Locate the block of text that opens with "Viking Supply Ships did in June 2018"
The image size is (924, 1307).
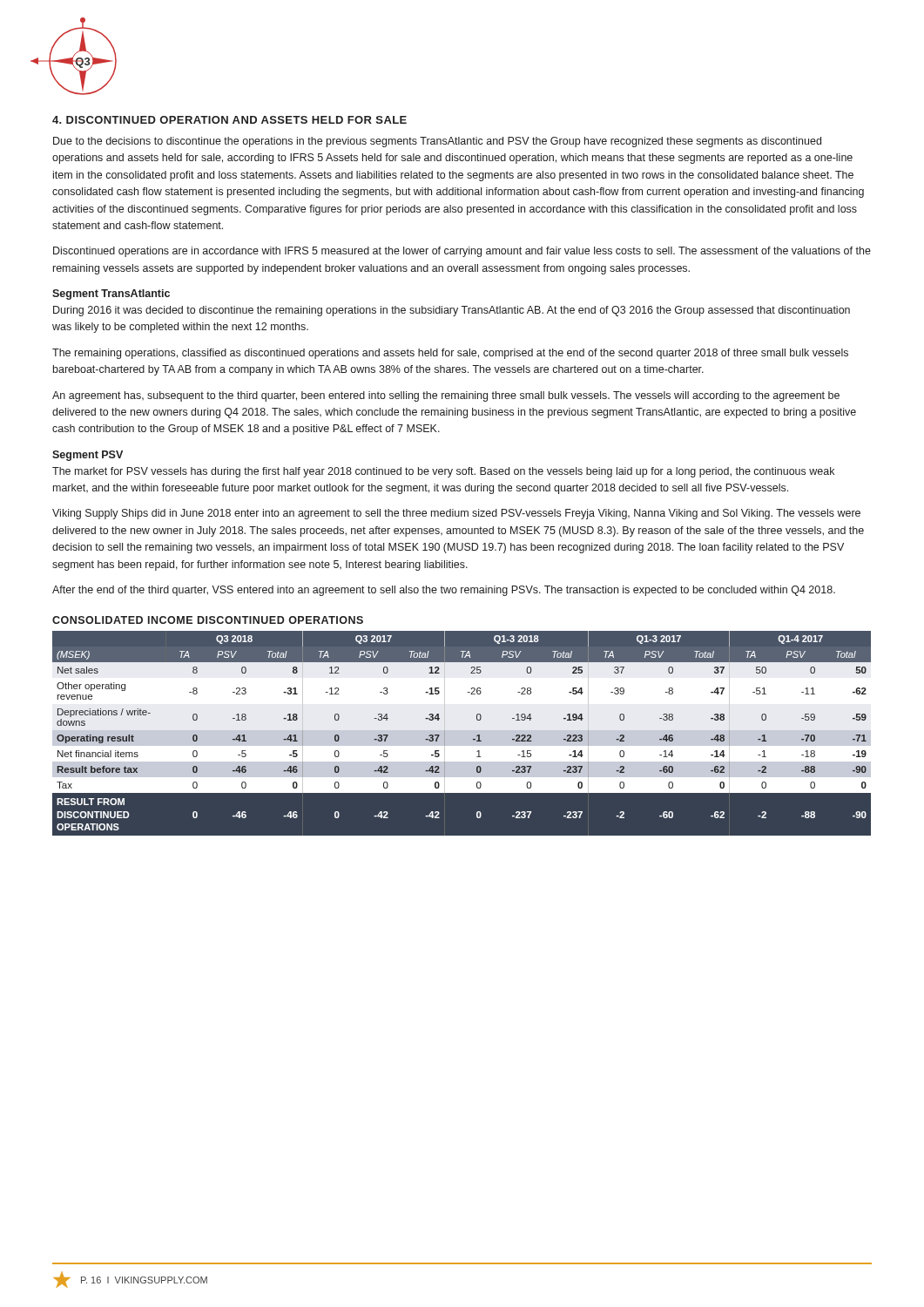tap(458, 539)
